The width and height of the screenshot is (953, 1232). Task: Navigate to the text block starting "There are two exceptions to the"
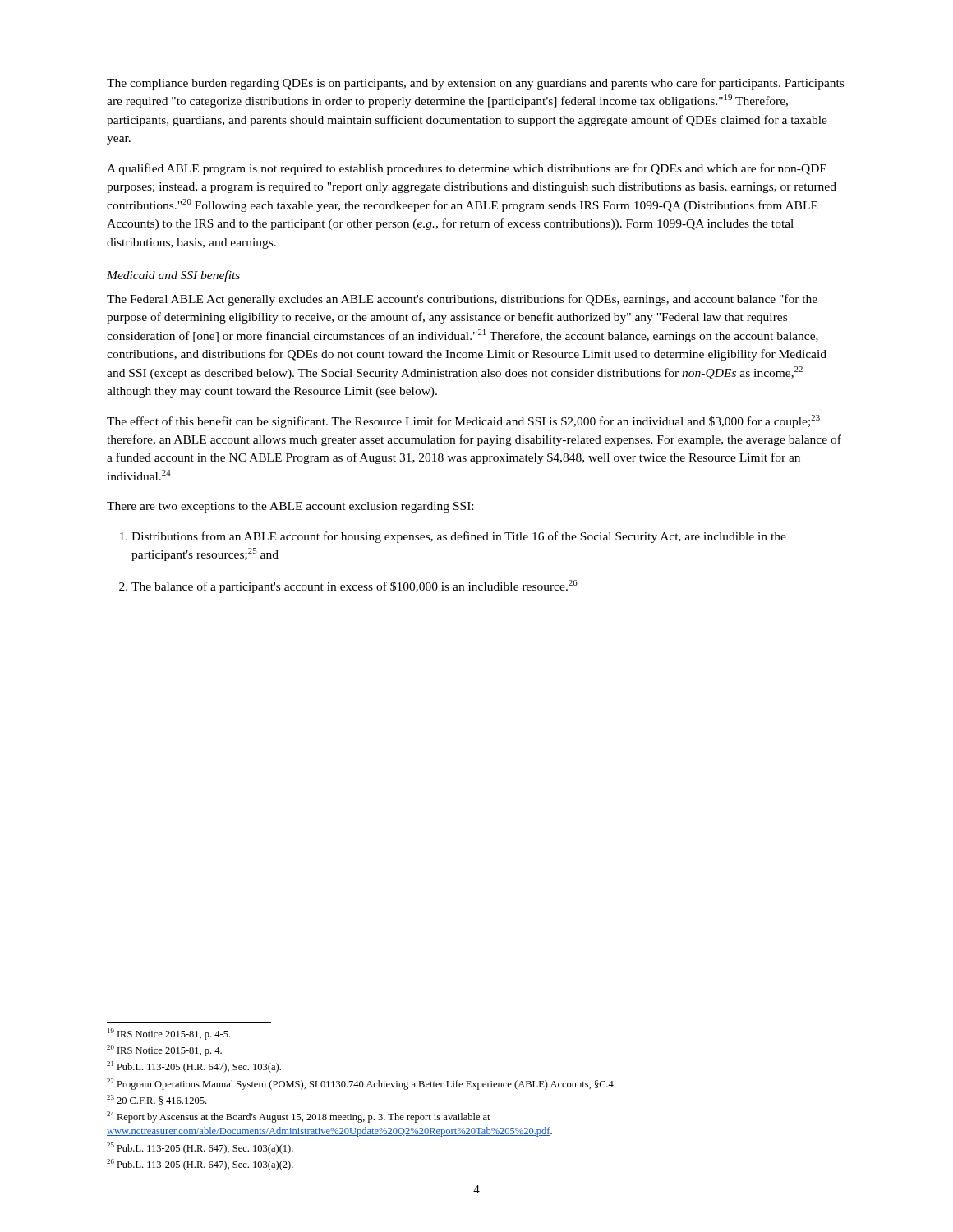[476, 506]
